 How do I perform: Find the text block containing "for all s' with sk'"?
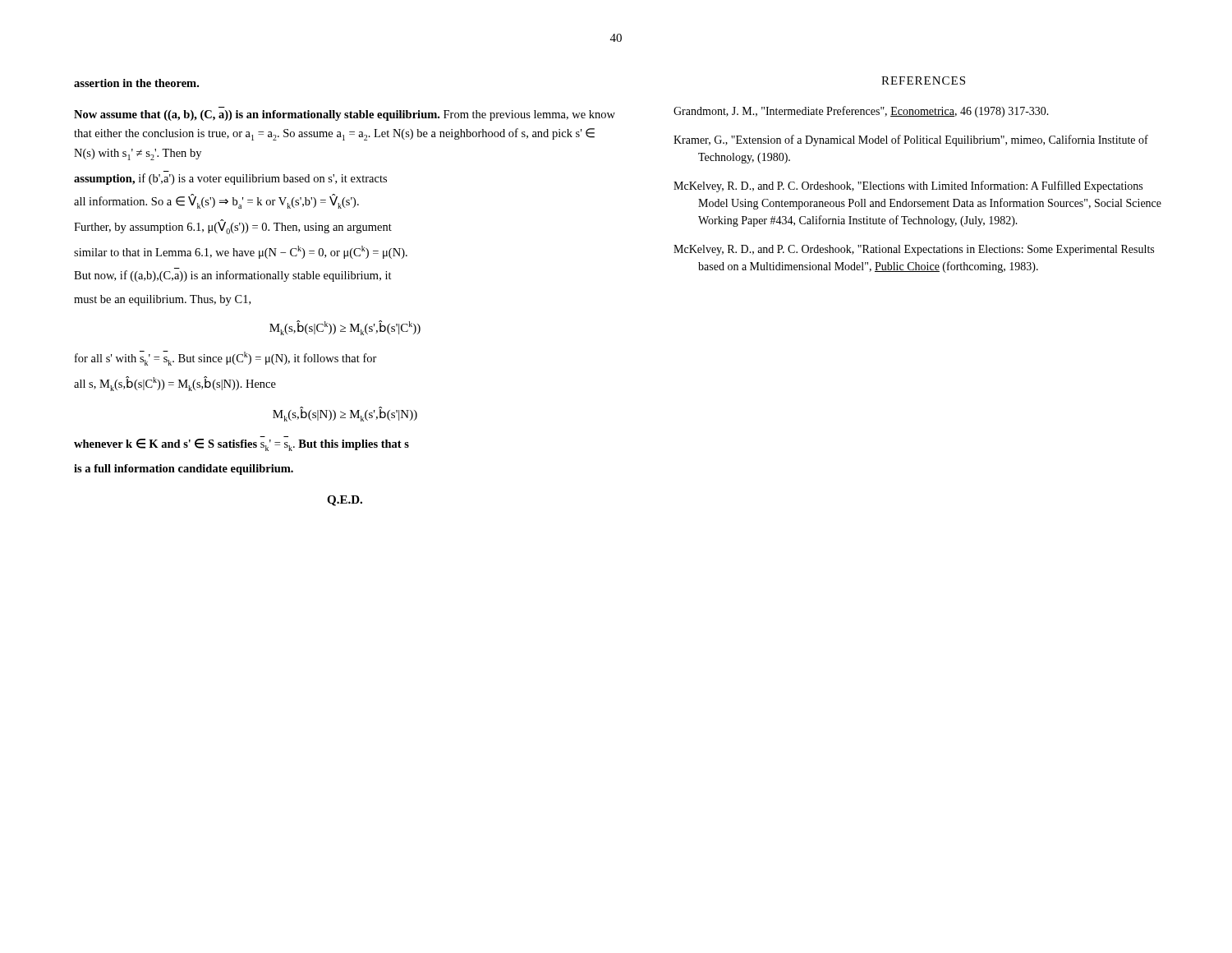(x=345, y=372)
